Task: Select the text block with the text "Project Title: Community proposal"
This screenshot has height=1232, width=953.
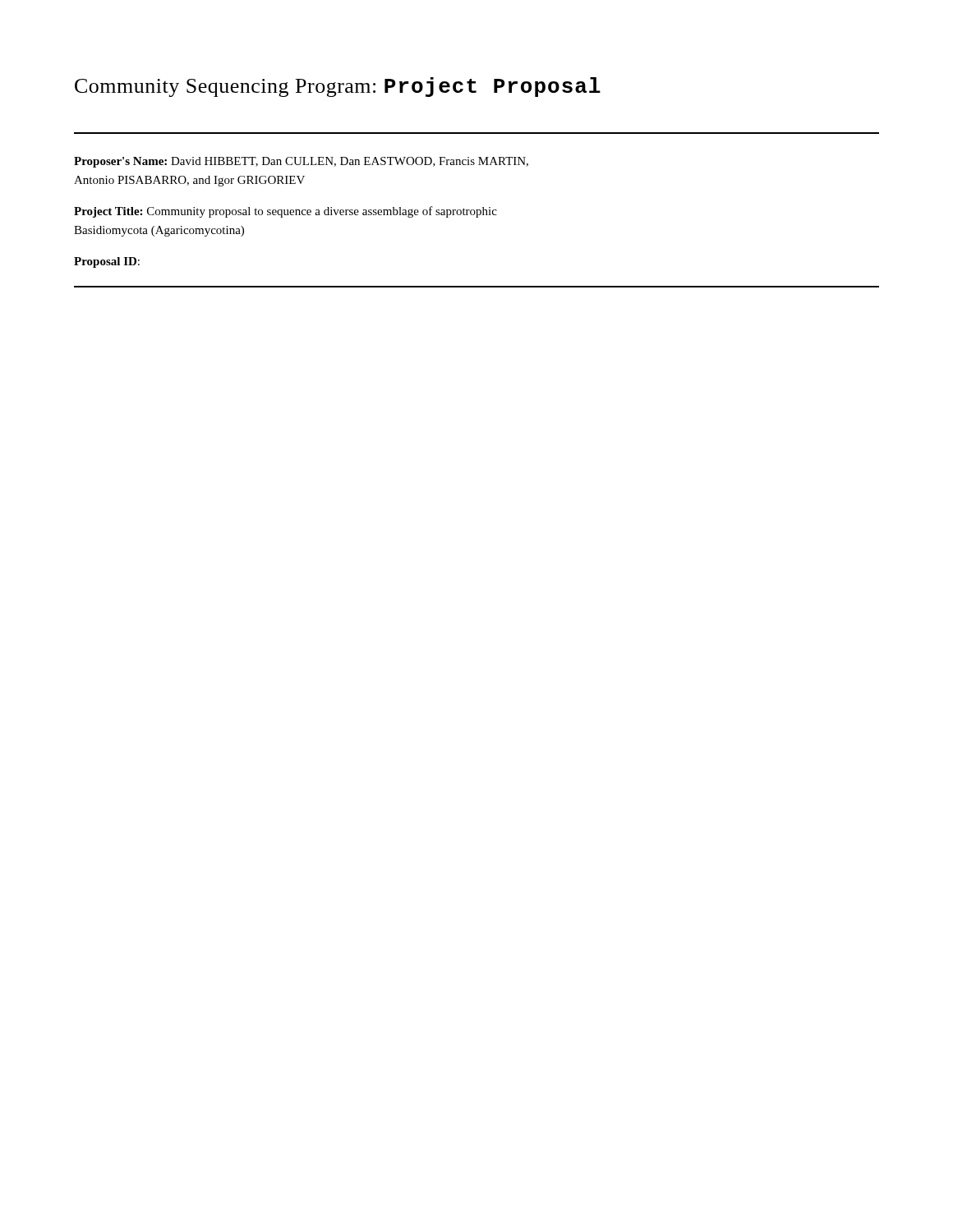Action: 285,220
